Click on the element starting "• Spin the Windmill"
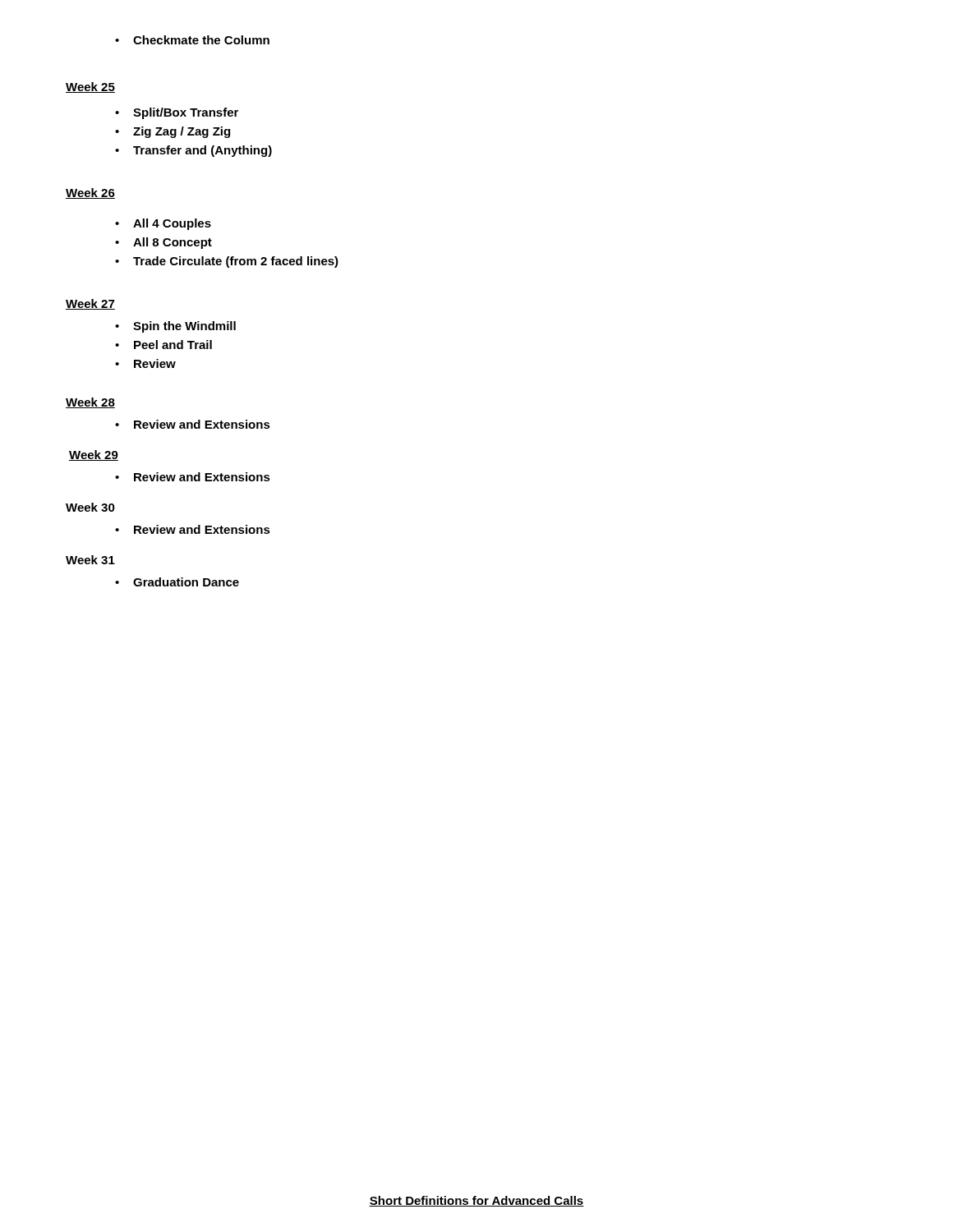The image size is (953, 1232). click(x=176, y=326)
